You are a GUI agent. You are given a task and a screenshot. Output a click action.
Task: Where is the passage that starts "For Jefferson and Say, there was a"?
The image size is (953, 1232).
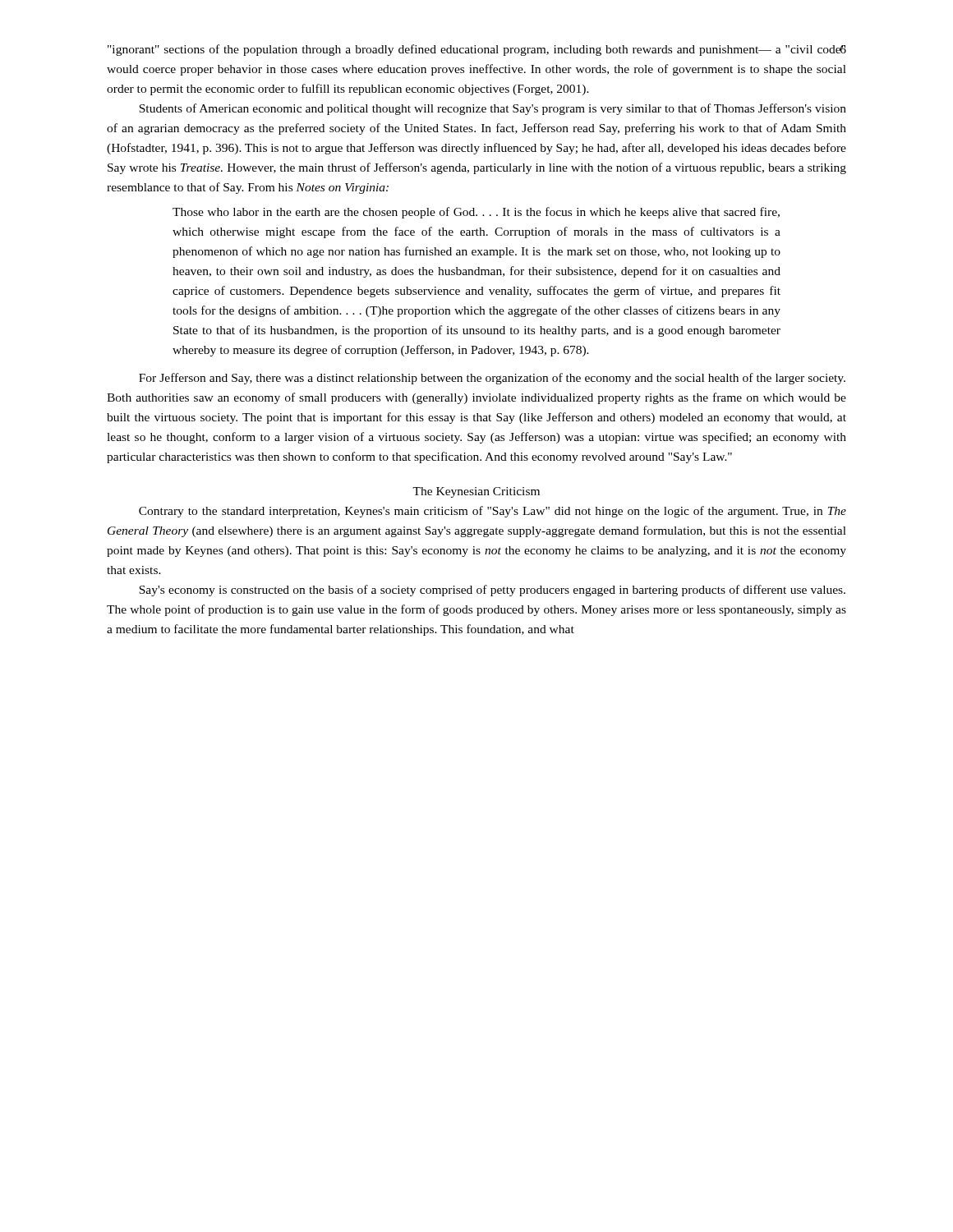pos(476,417)
